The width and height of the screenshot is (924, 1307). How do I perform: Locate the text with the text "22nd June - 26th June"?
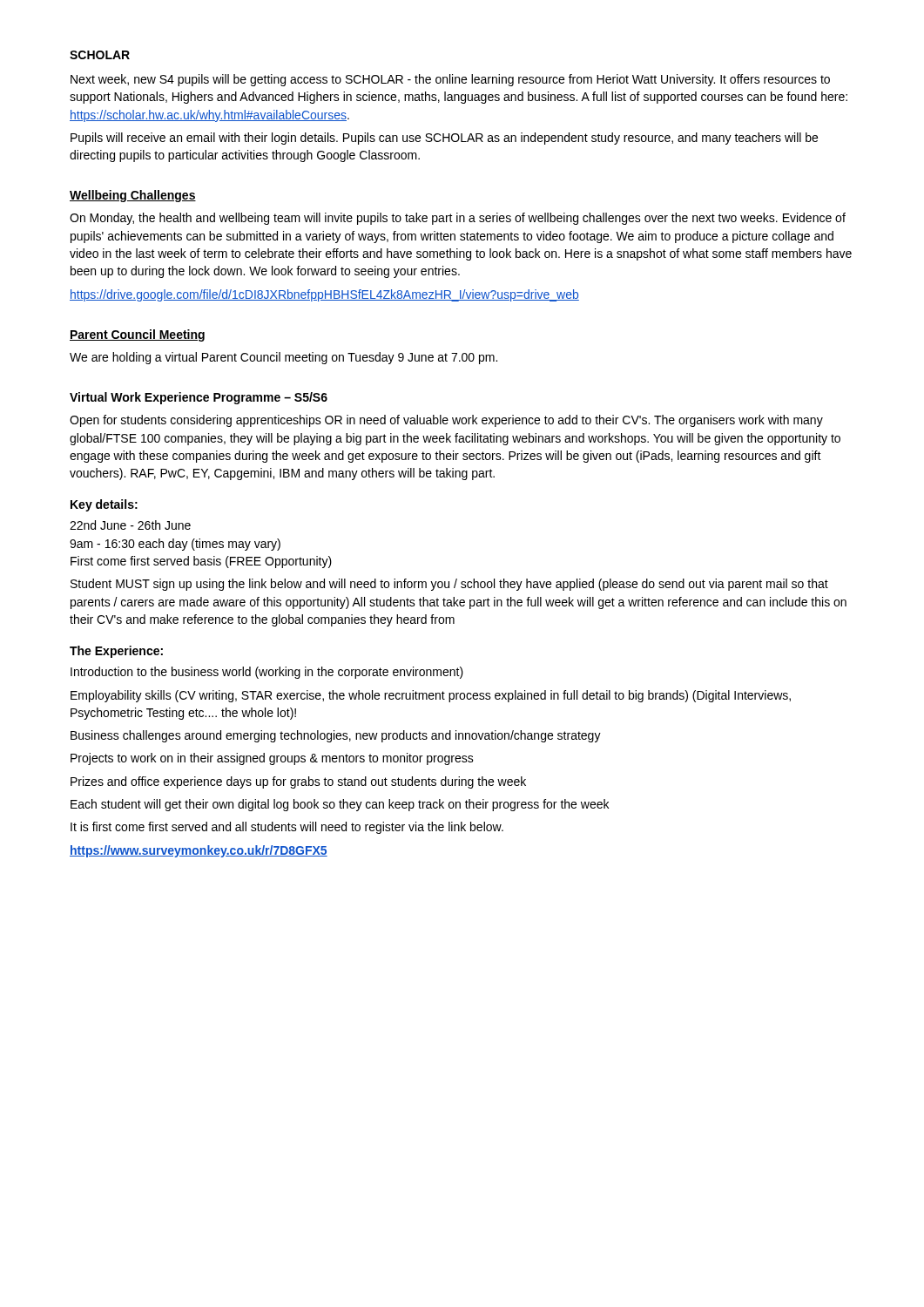pyautogui.click(x=130, y=525)
